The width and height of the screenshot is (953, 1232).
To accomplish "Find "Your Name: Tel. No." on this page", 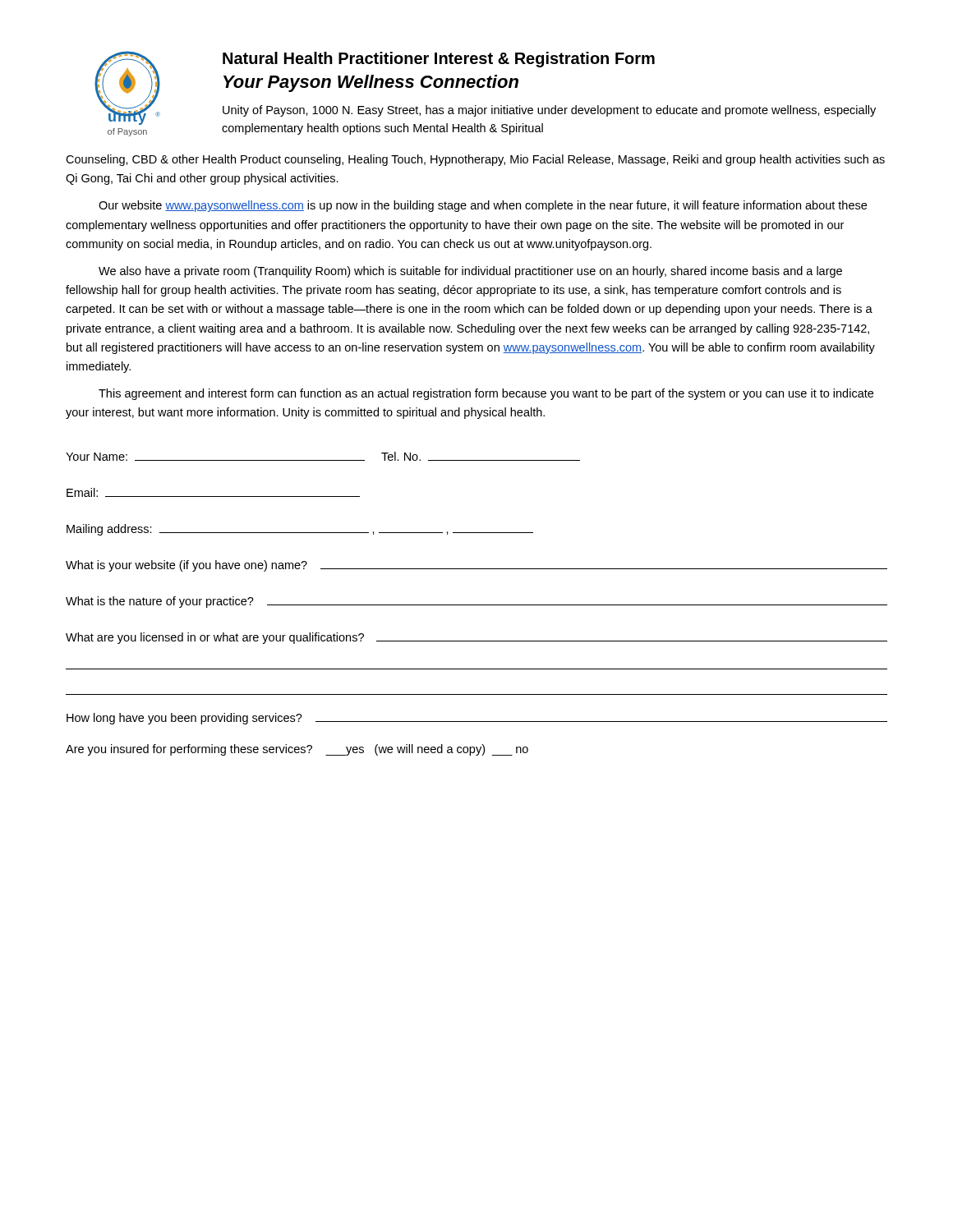I will point(323,455).
